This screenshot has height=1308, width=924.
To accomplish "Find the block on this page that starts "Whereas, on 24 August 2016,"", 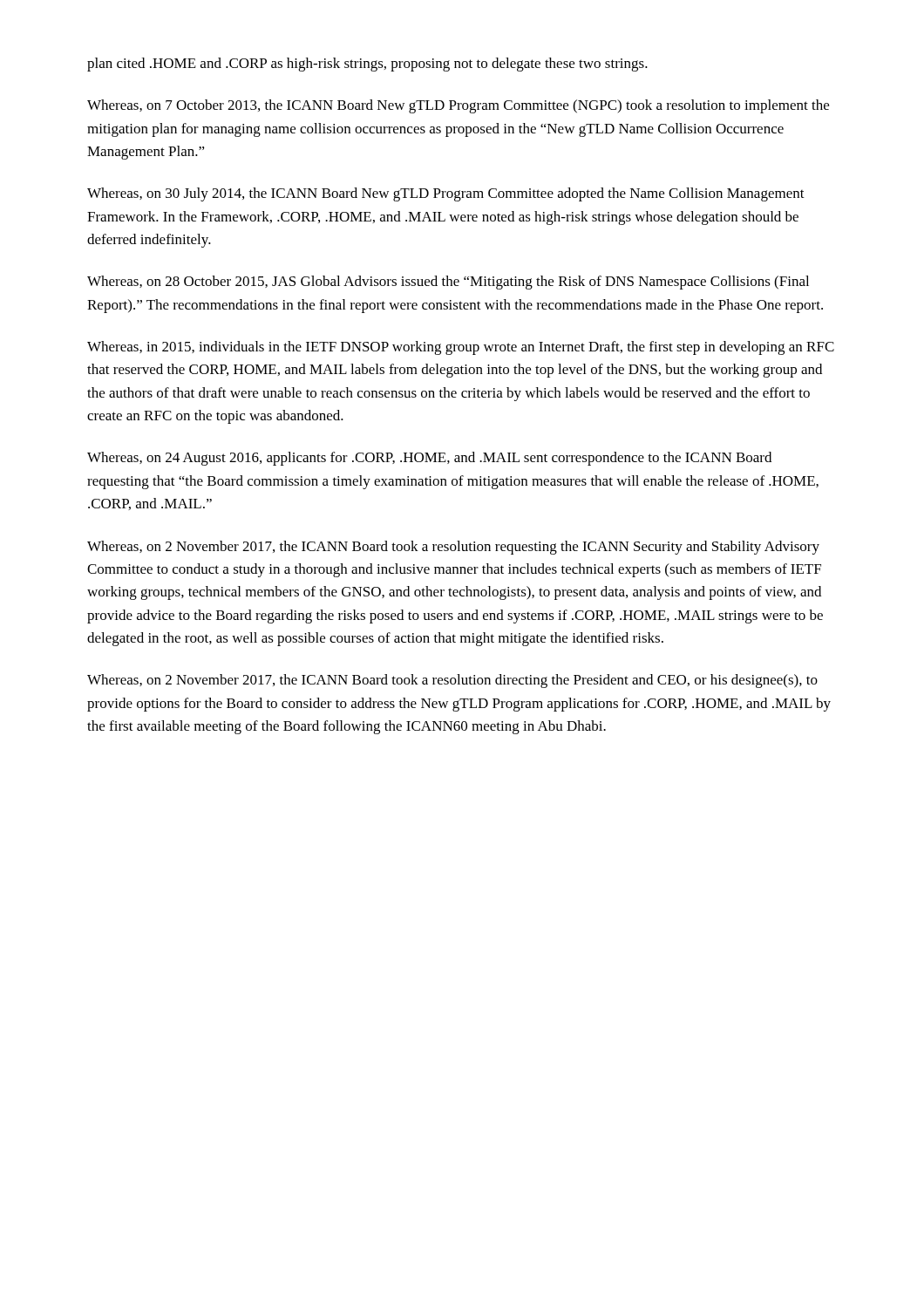I will [453, 481].
